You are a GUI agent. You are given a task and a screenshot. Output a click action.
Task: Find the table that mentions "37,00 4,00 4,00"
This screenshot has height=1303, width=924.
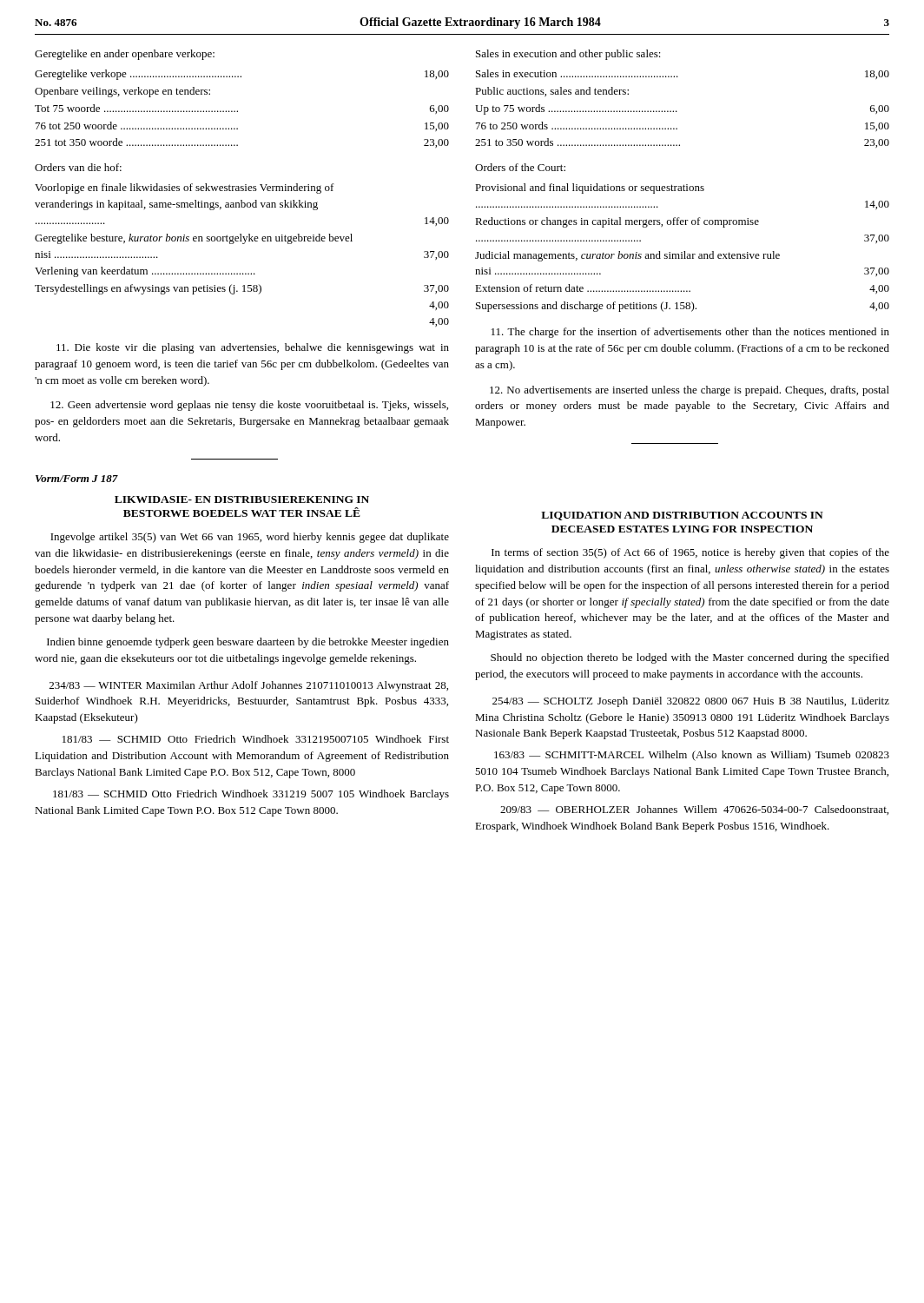click(x=242, y=255)
